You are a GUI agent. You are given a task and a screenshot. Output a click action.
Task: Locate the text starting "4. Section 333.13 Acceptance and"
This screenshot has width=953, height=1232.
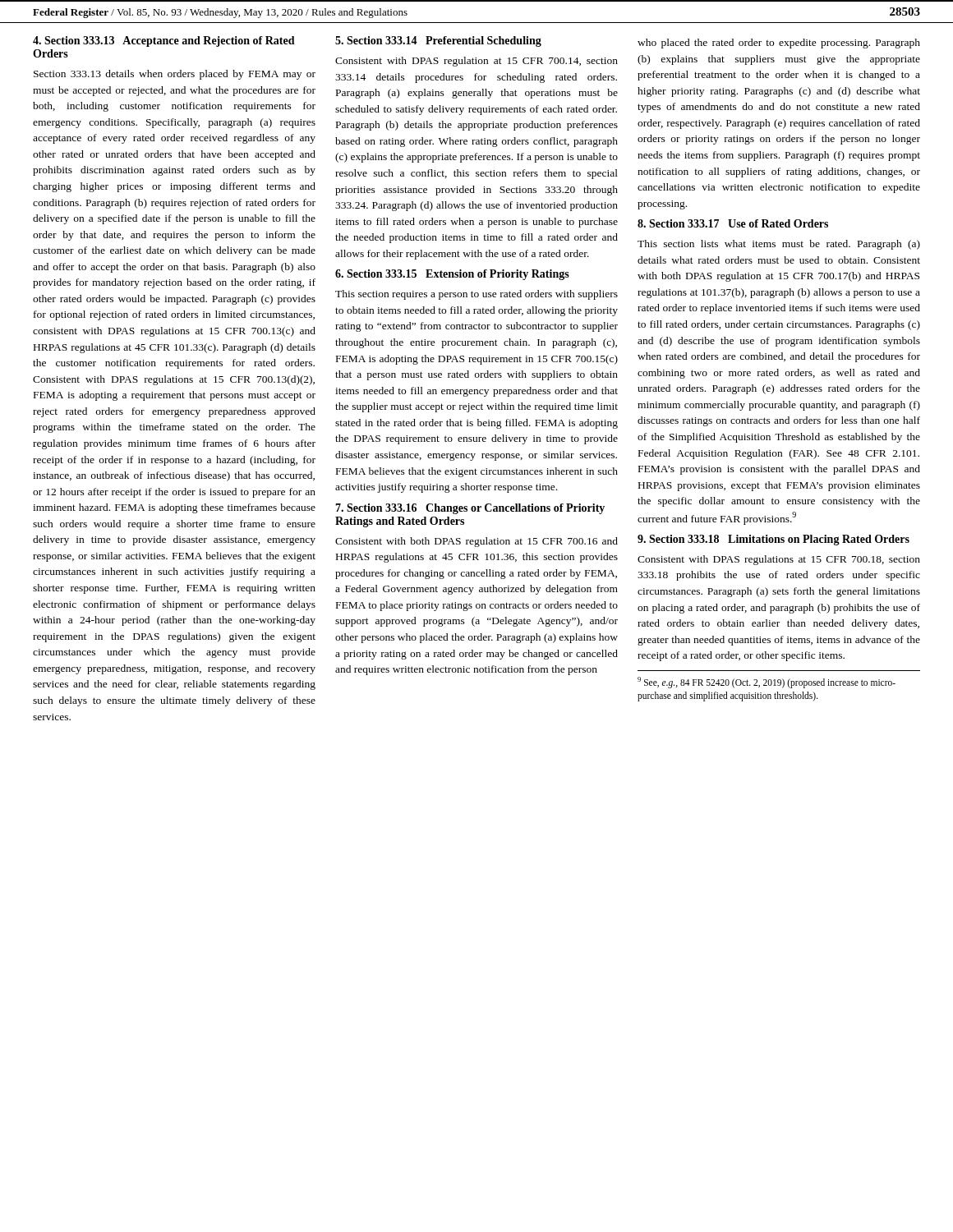(x=164, y=47)
